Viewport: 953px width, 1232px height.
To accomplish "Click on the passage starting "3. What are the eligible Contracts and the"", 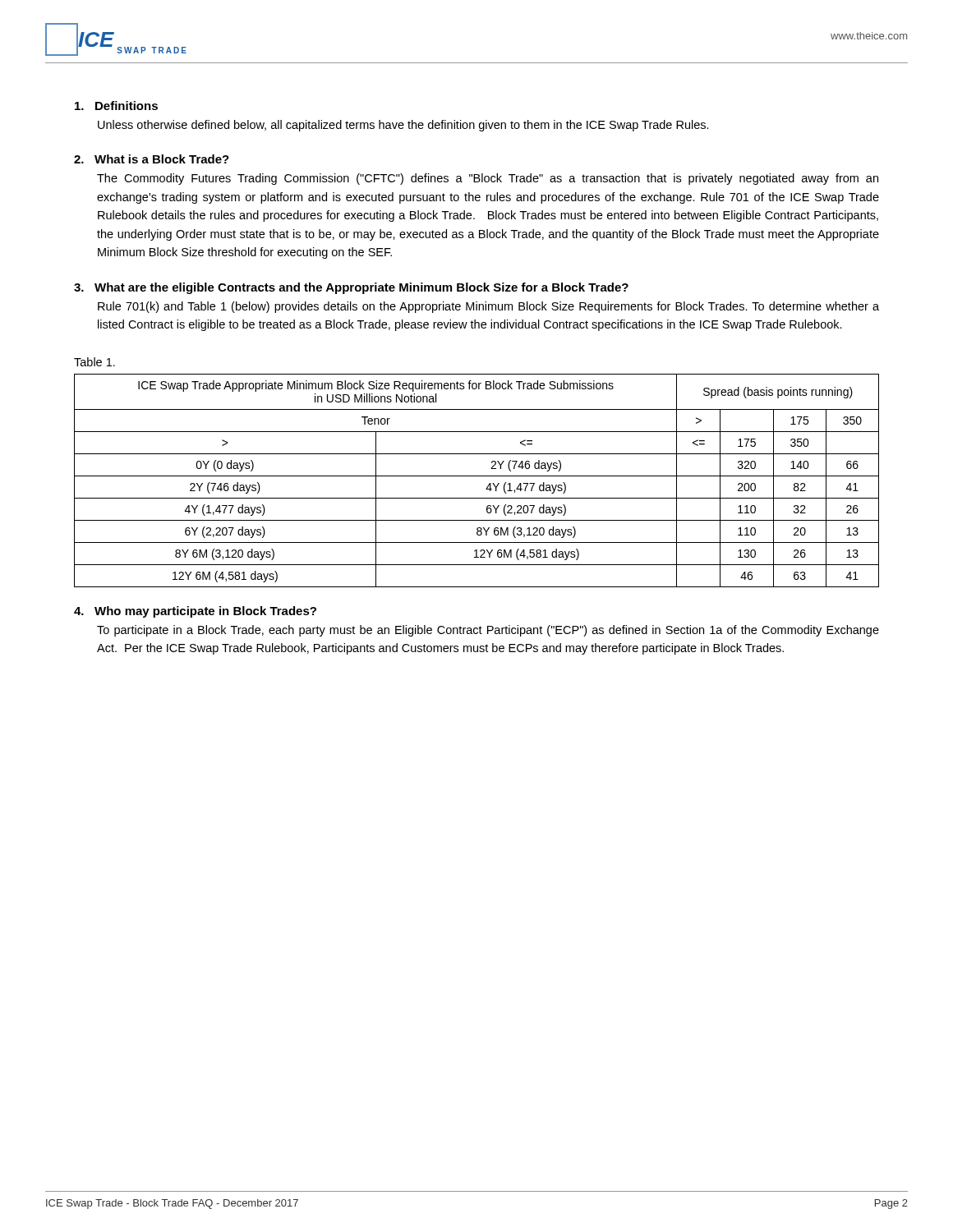I will 351,287.
